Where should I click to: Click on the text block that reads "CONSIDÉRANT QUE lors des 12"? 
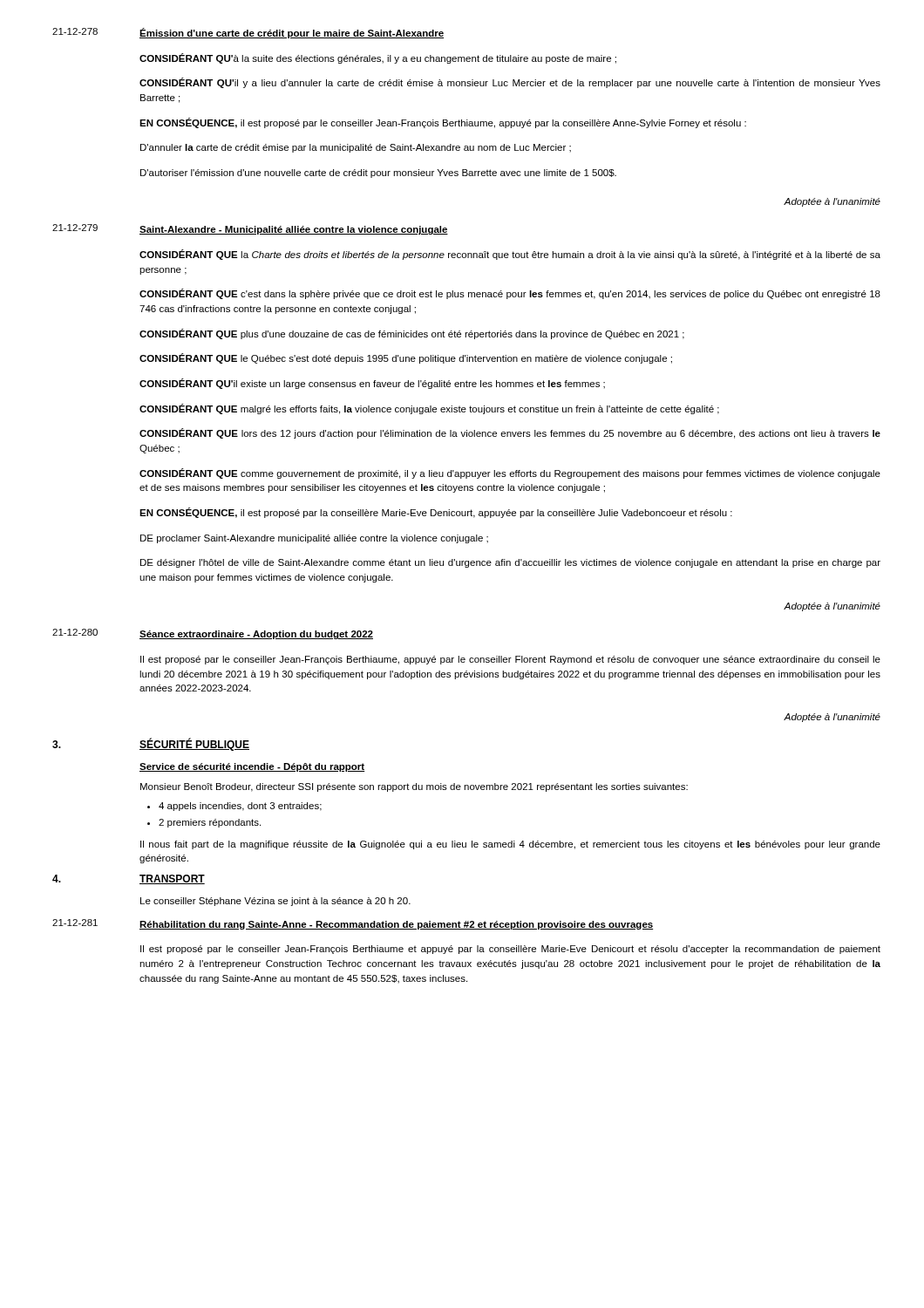click(x=510, y=441)
